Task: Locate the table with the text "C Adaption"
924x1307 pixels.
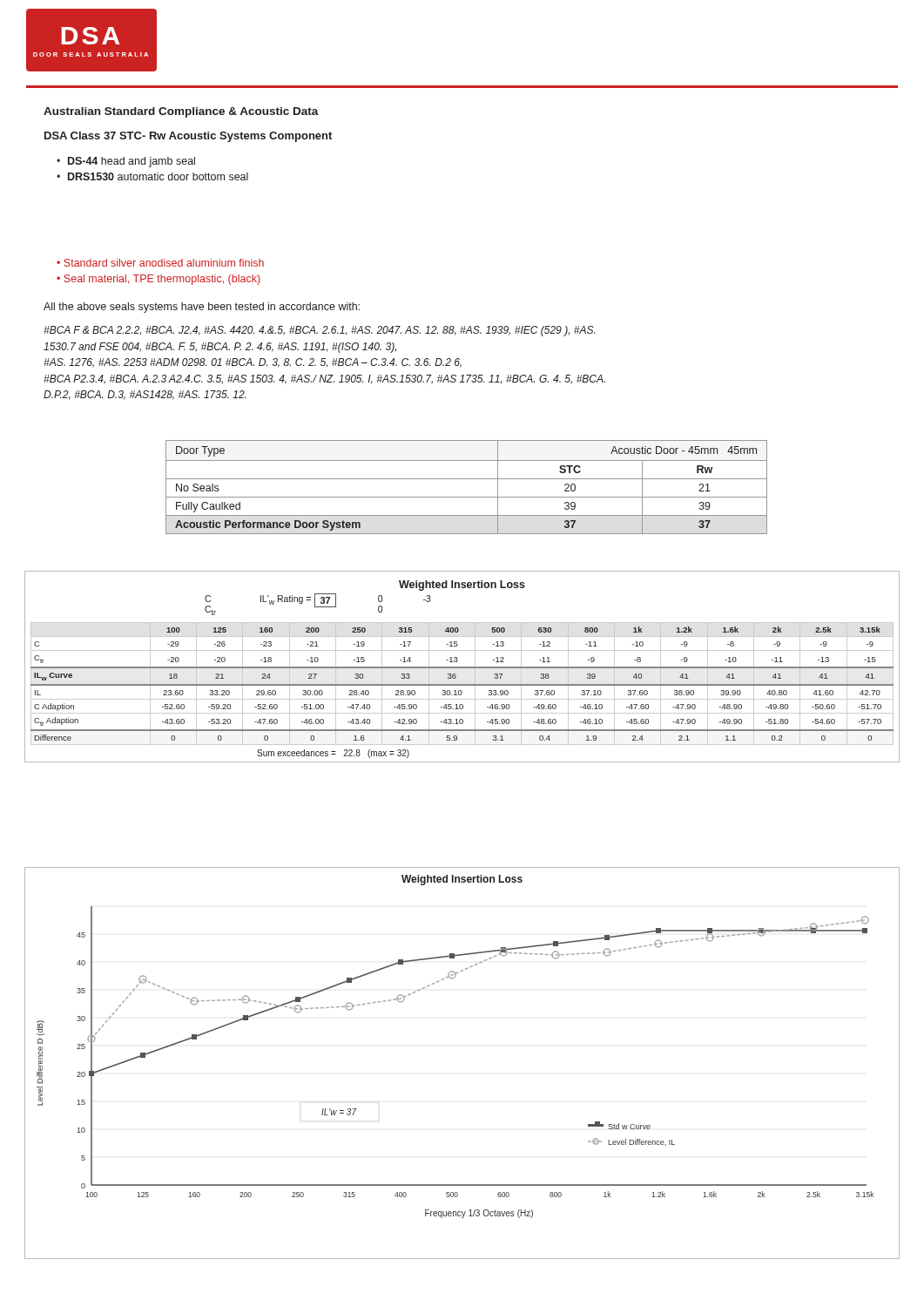Action: (462, 683)
